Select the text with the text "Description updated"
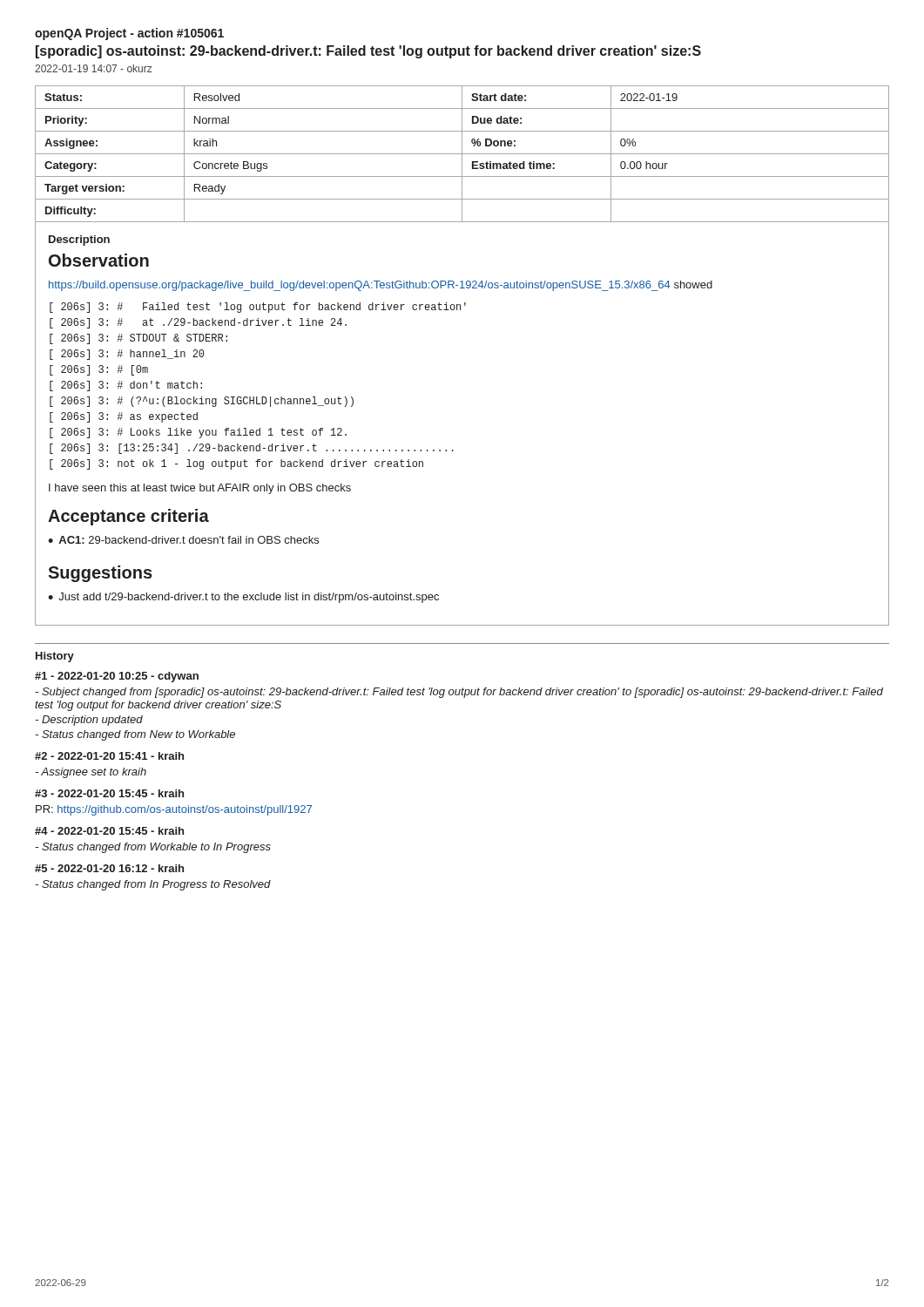Viewport: 924px width, 1307px height. point(89,719)
